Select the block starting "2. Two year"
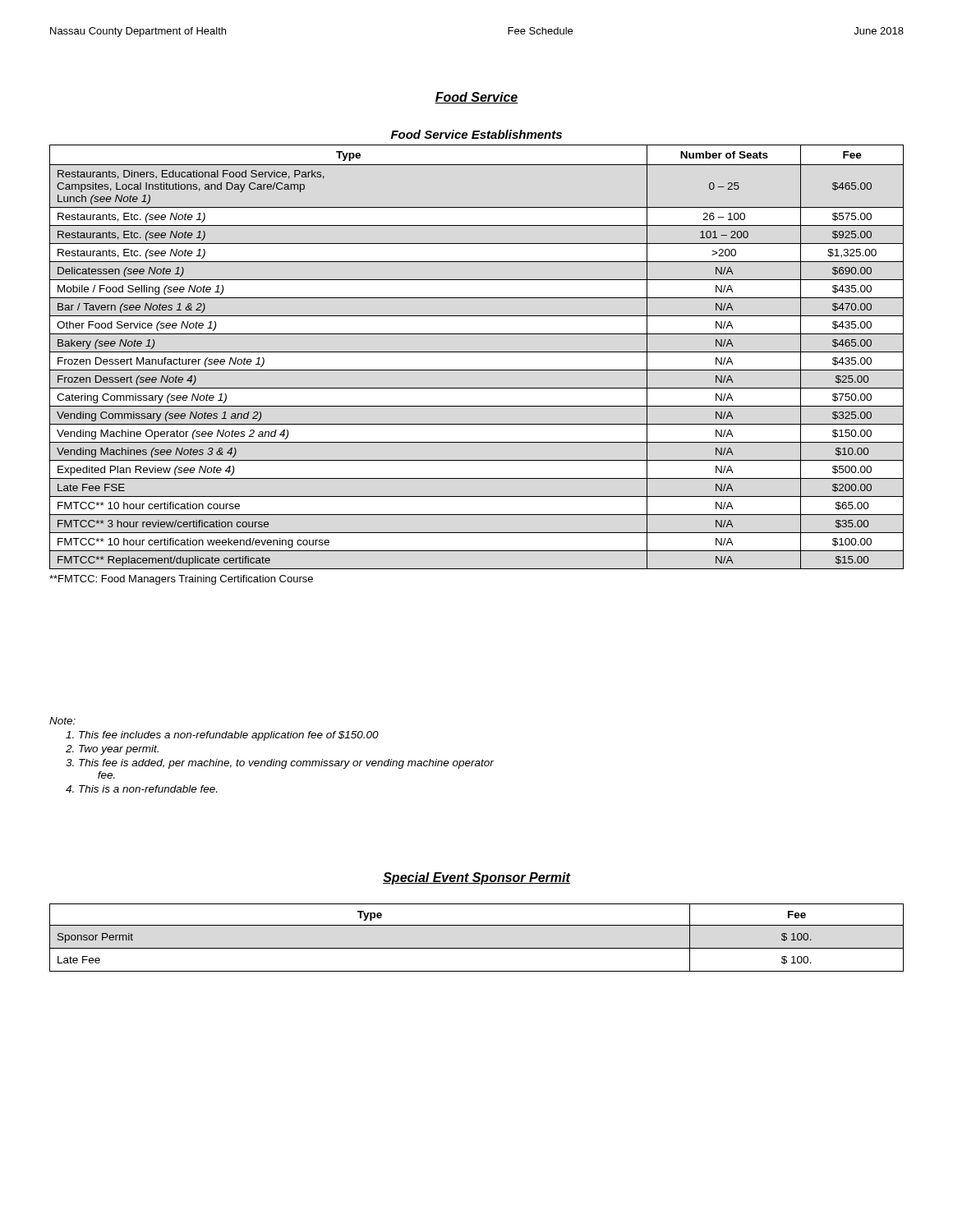 pyautogui.click(x=113, y=749)
